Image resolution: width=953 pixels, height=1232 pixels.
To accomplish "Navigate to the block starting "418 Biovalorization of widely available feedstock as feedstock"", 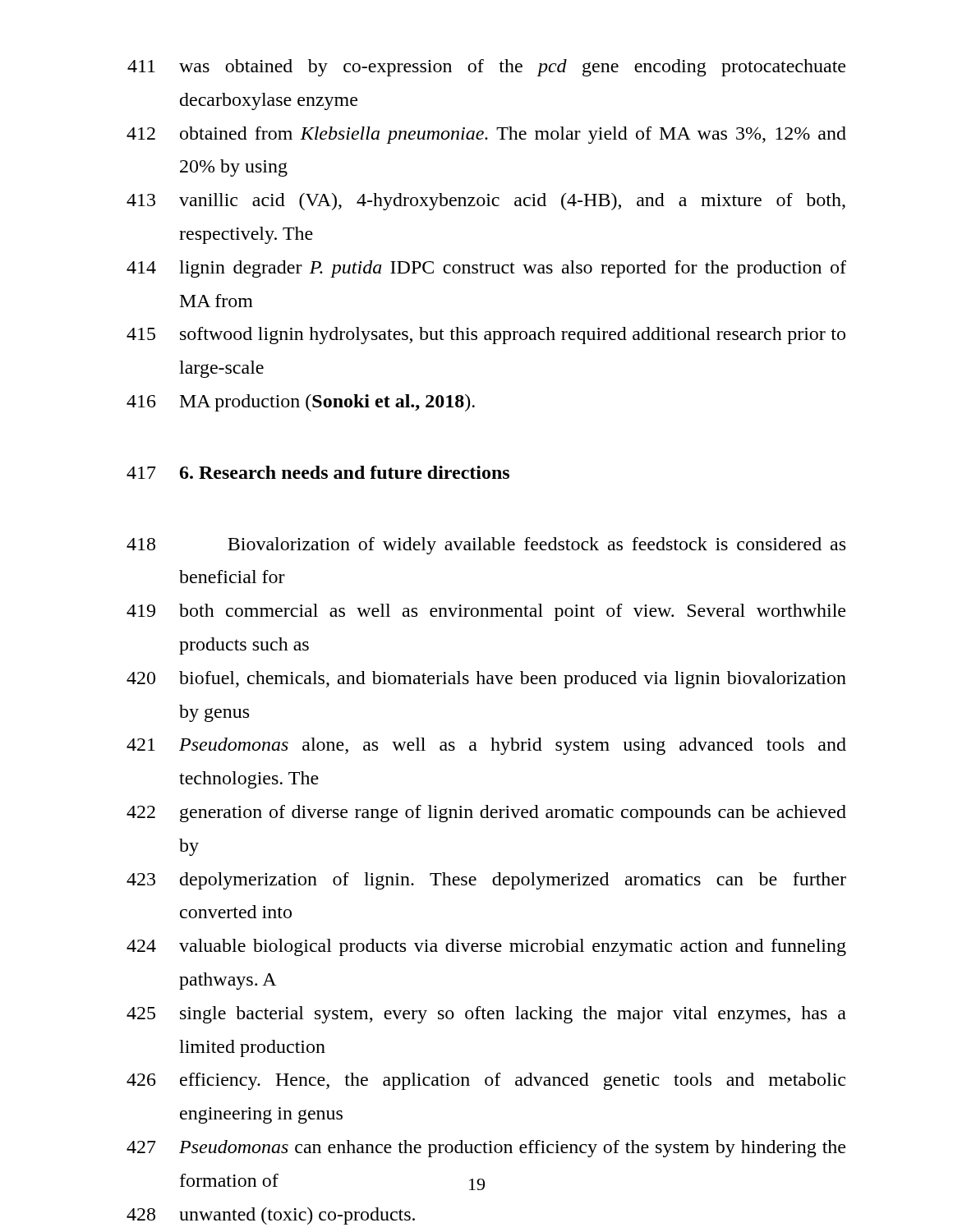I will [x=476, y=879].
